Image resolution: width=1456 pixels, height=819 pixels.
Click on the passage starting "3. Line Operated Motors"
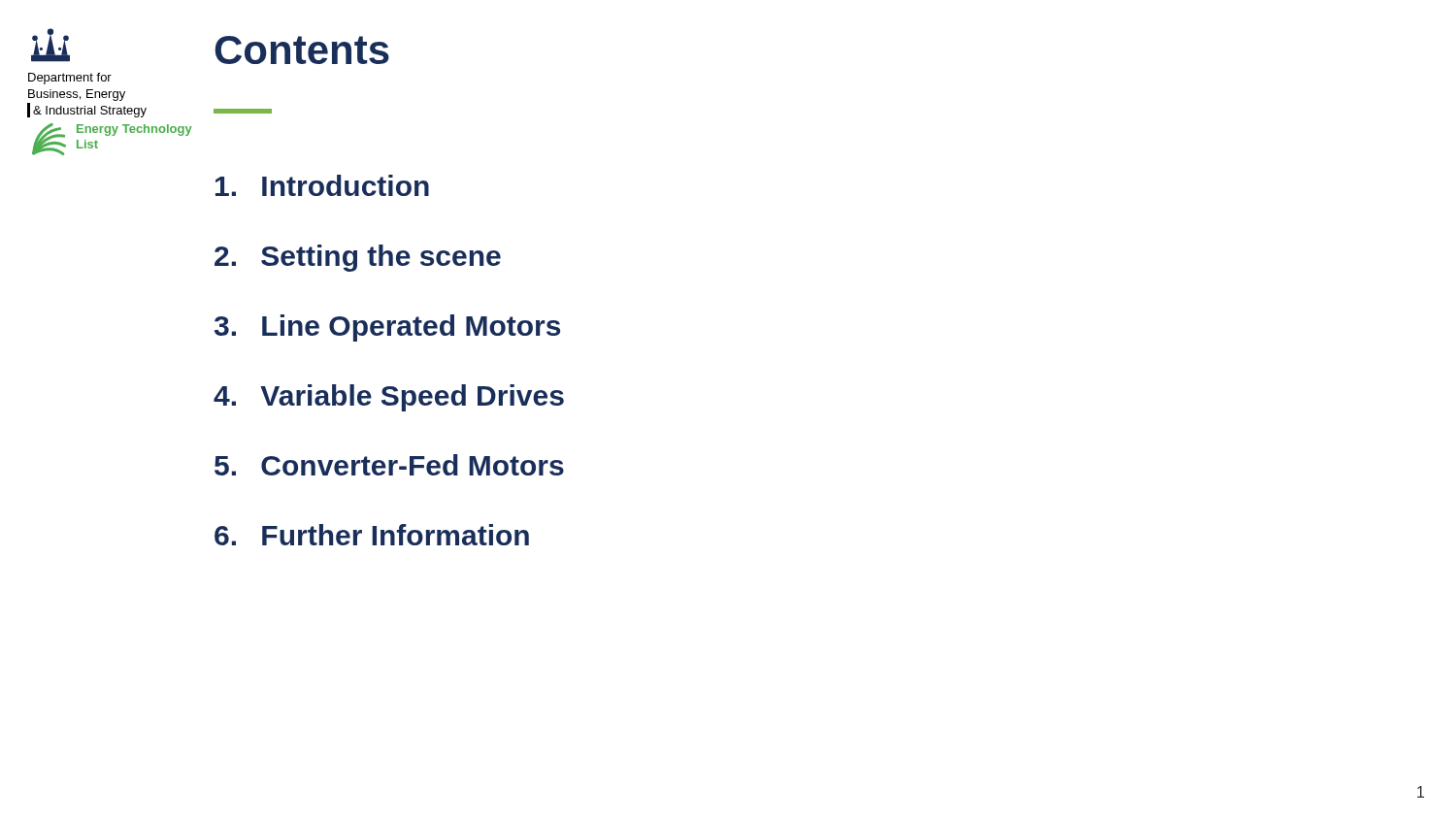(388, 326)
